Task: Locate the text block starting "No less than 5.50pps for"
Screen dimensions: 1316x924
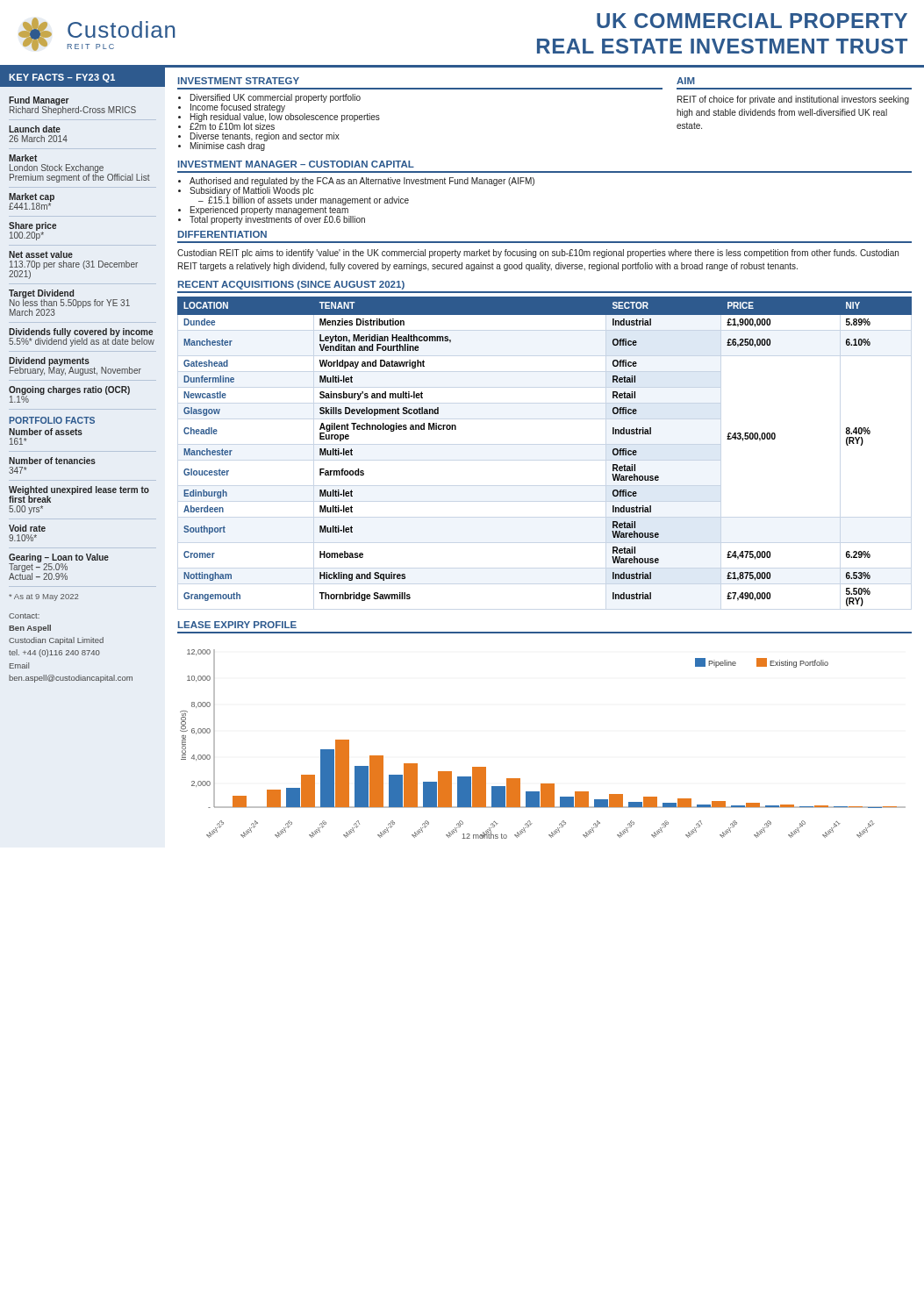Action: click(69, 308)
